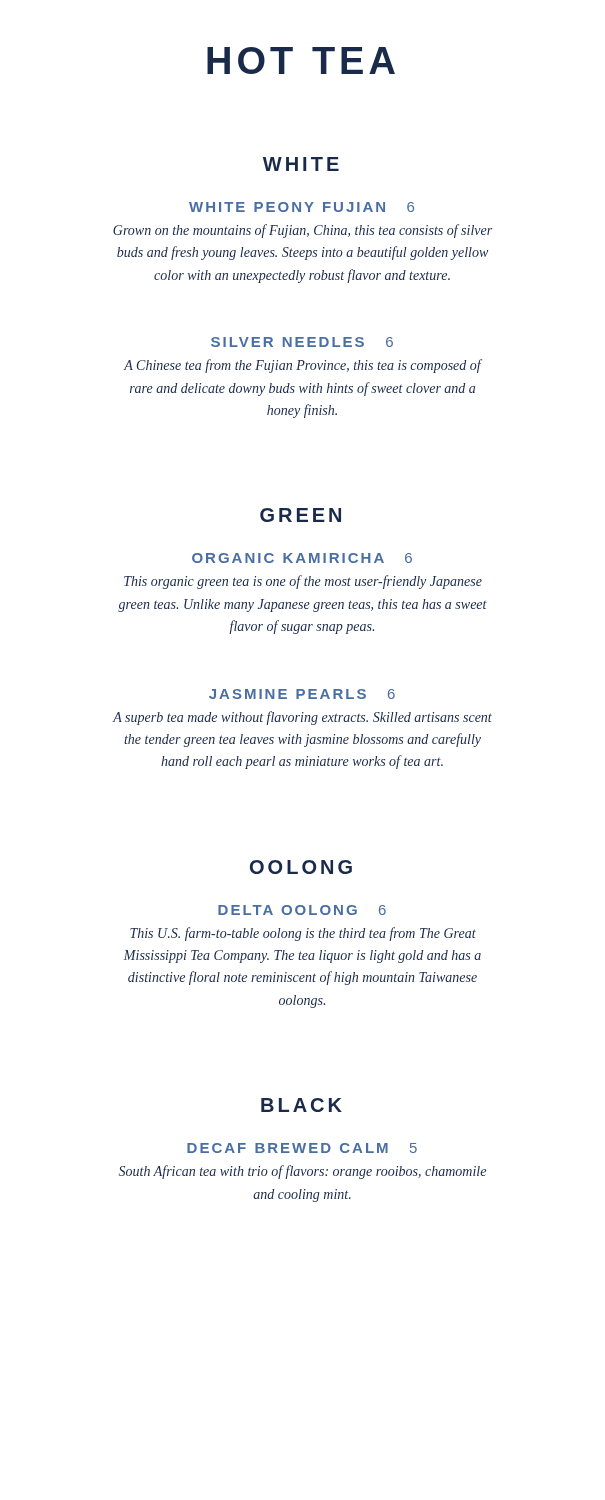Select the title that reads "HOT TEA"
The height and width of the screenshot is (1500, 605).
pyautogui.click(x=302, y=62)
